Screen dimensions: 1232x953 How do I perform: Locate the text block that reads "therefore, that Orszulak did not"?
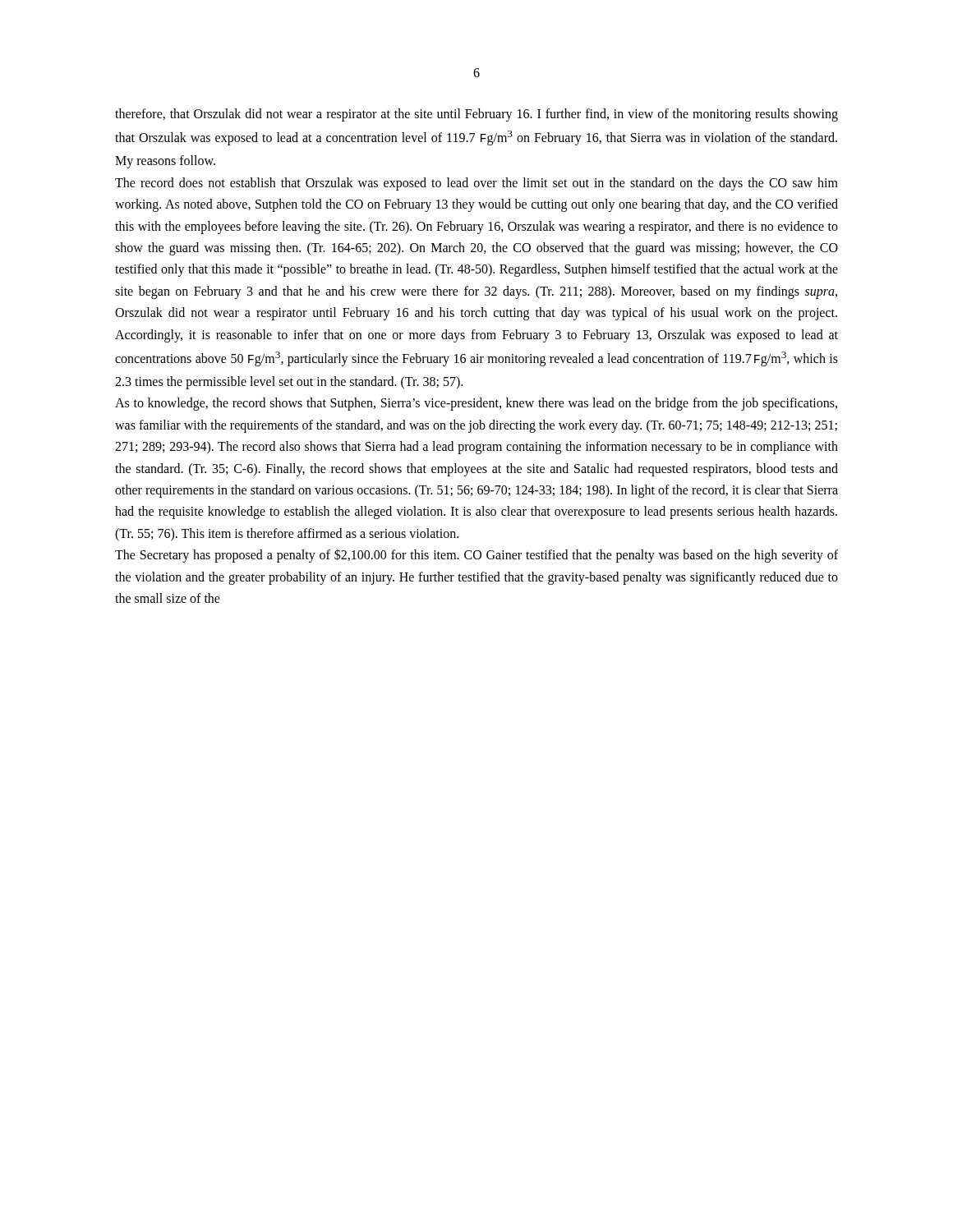point(476,138)
